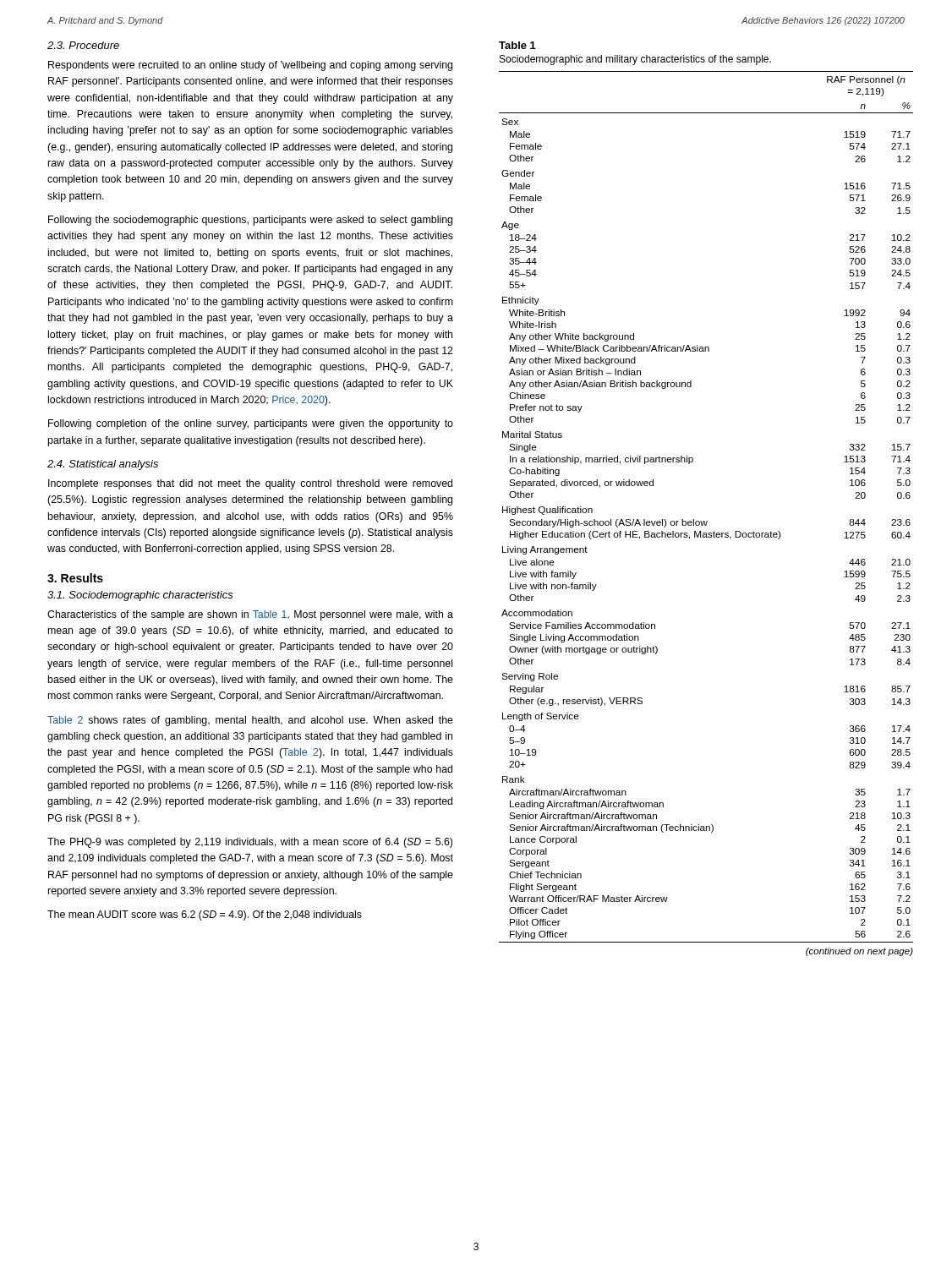
Task: Find the text block starting "(continued on next page)"
Action: [x=859, y=951]
